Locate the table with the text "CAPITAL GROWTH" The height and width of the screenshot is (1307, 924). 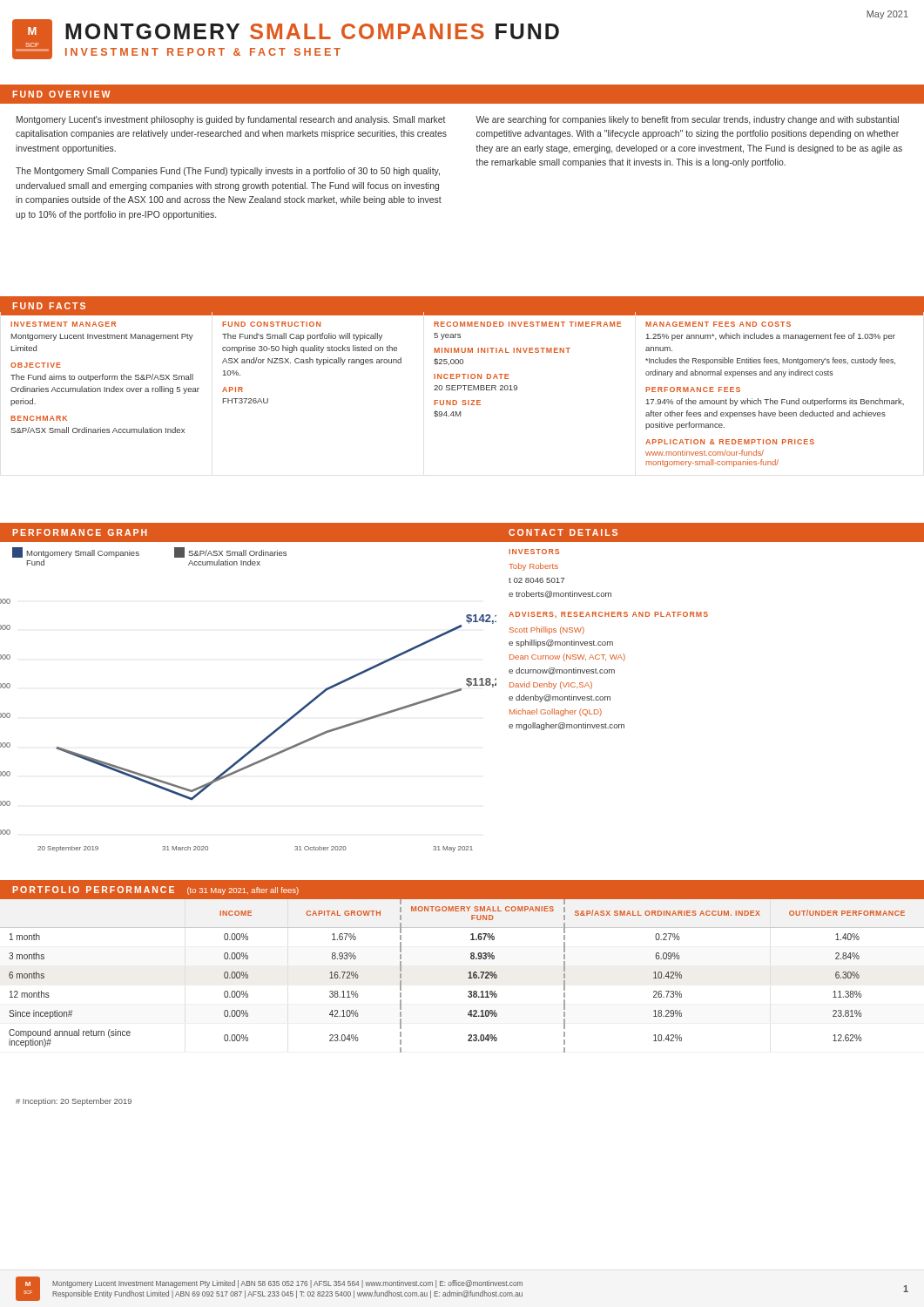(x=462, y=976)
